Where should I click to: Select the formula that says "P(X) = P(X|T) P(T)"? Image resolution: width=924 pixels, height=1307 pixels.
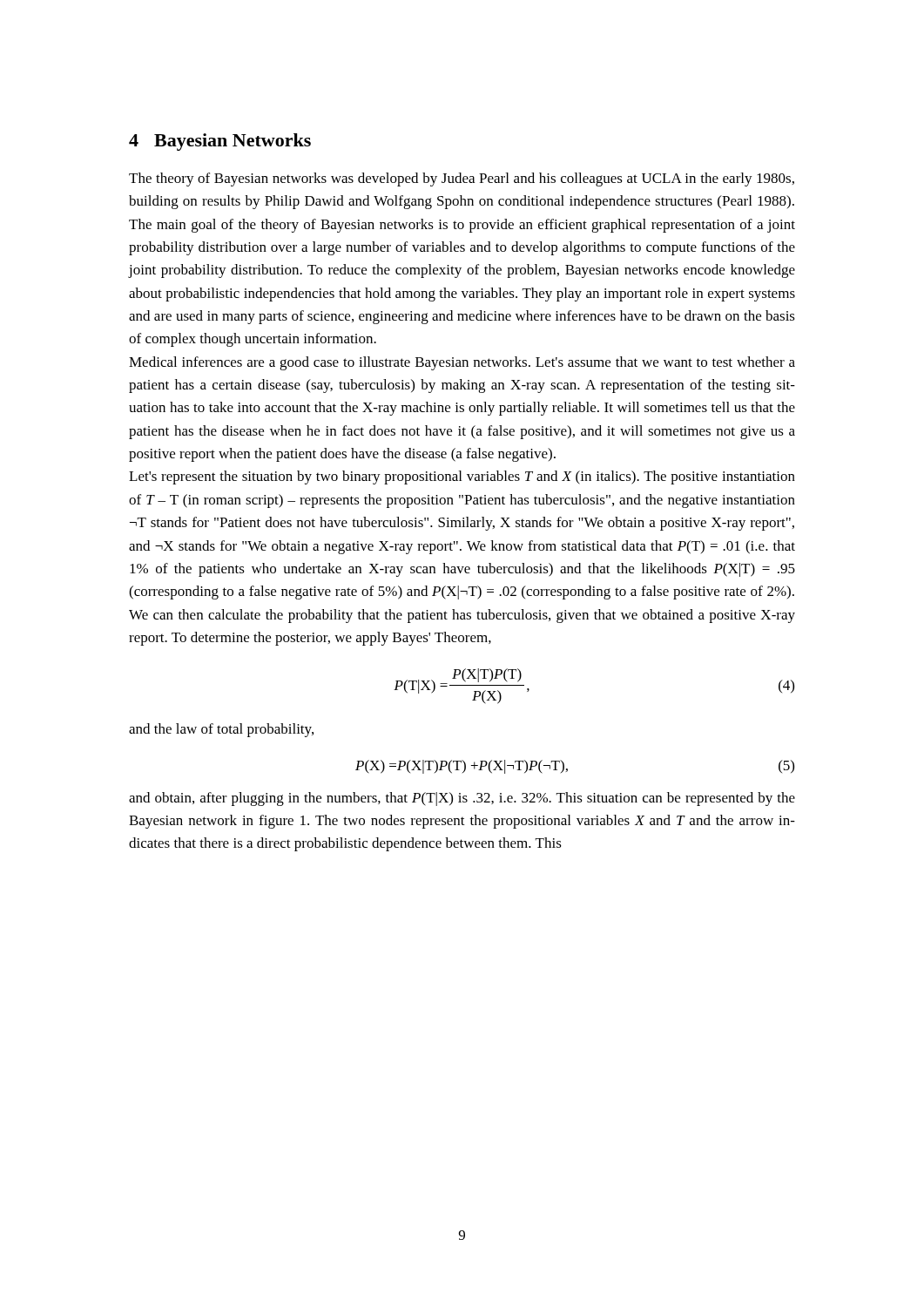(462, 766)
